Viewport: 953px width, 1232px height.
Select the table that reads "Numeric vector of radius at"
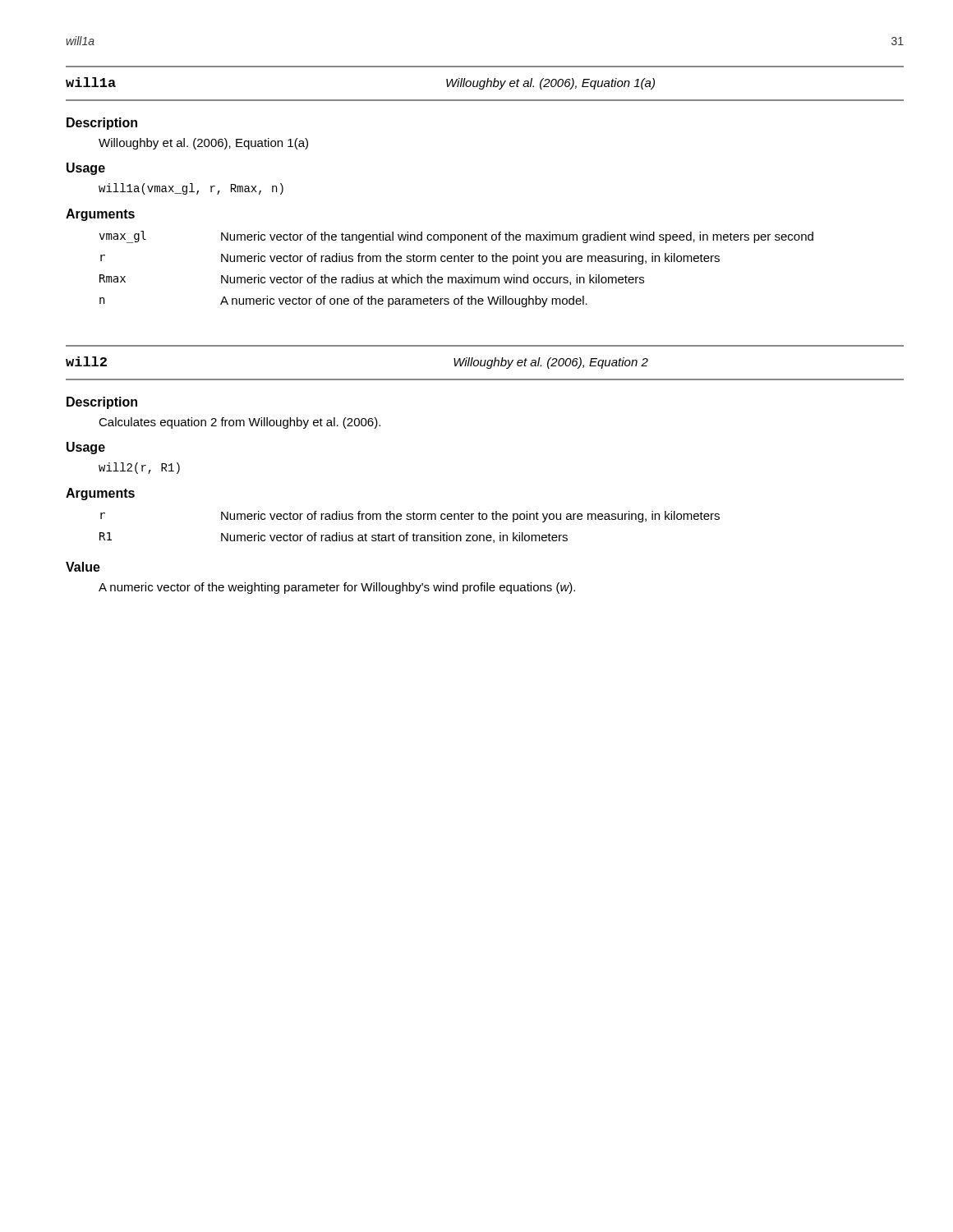click(x=485, y=527)
